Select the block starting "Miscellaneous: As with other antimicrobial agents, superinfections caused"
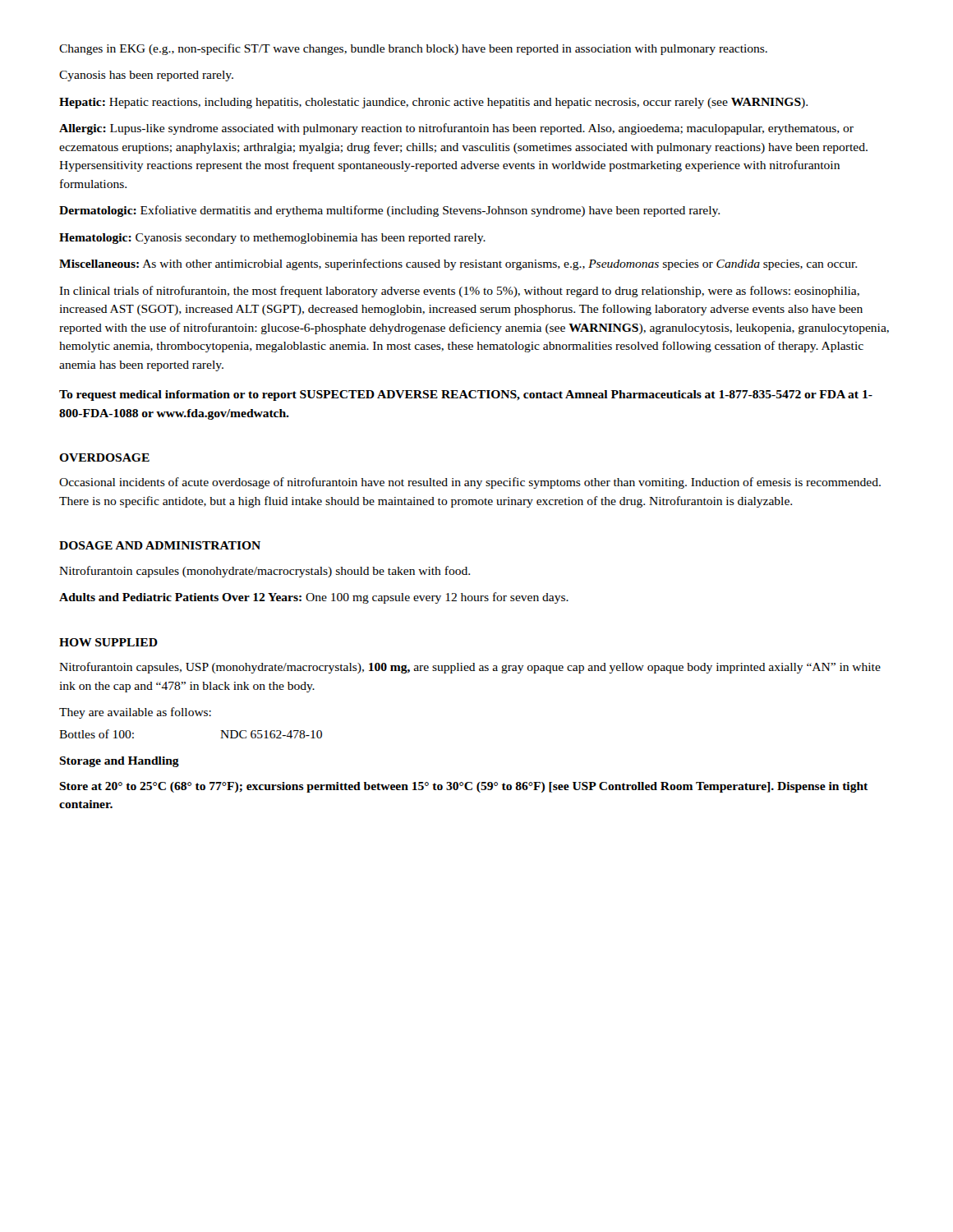 pos(458,263)
